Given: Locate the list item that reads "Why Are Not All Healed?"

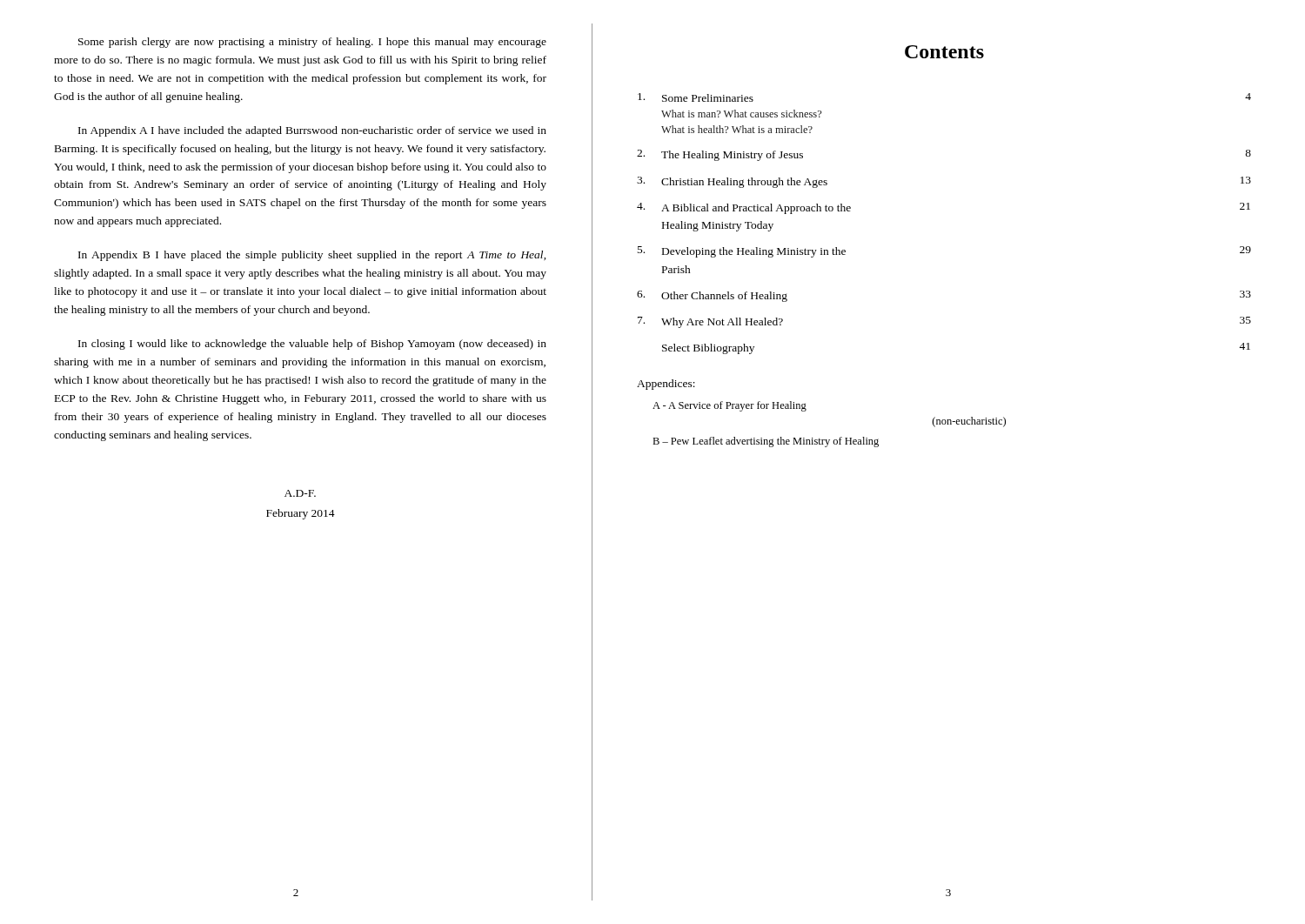Looking at the screenshot, I should pyautogui.click(x=722, y=322).
